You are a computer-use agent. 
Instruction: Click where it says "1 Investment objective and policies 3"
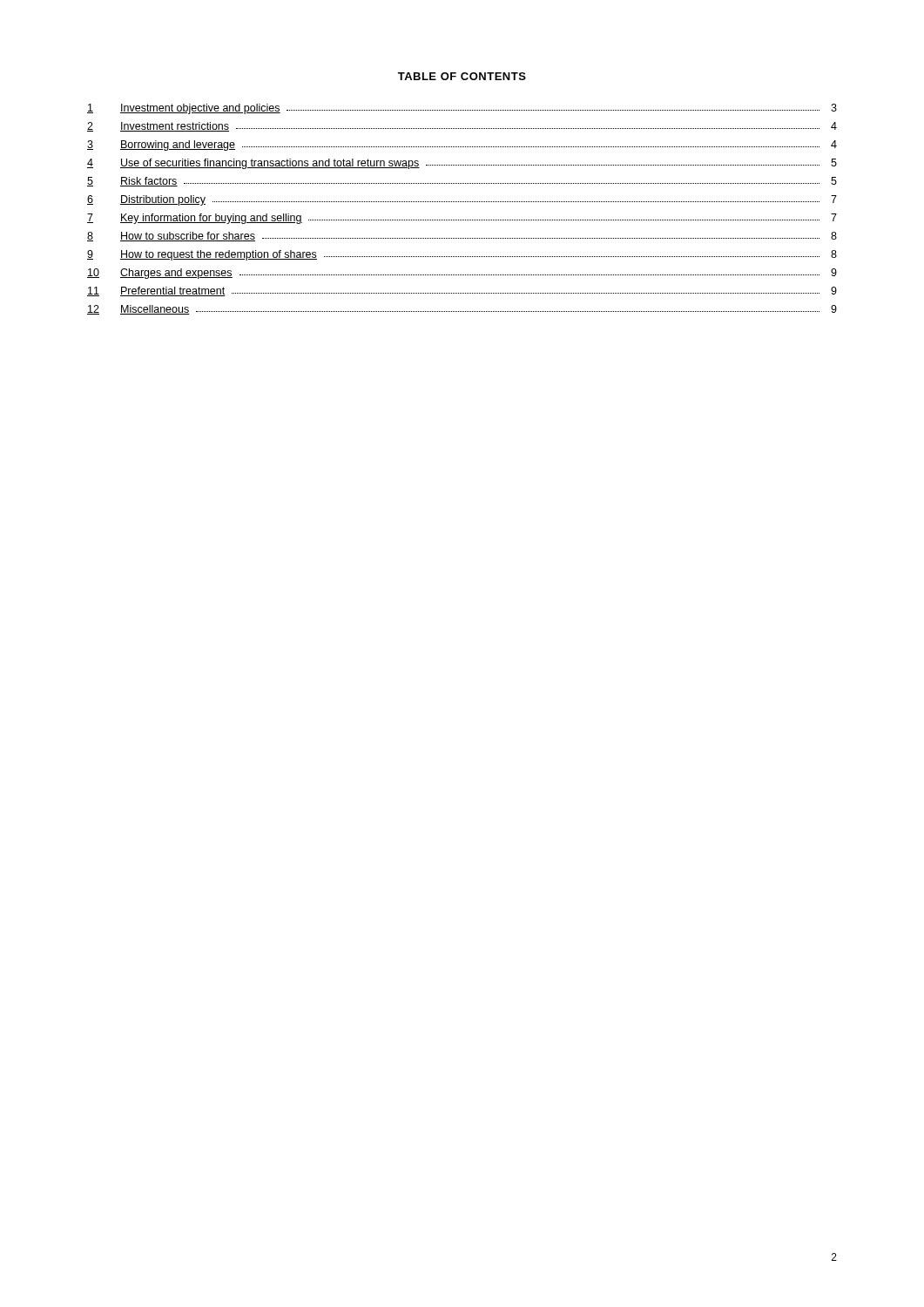[x=462, y=108]
